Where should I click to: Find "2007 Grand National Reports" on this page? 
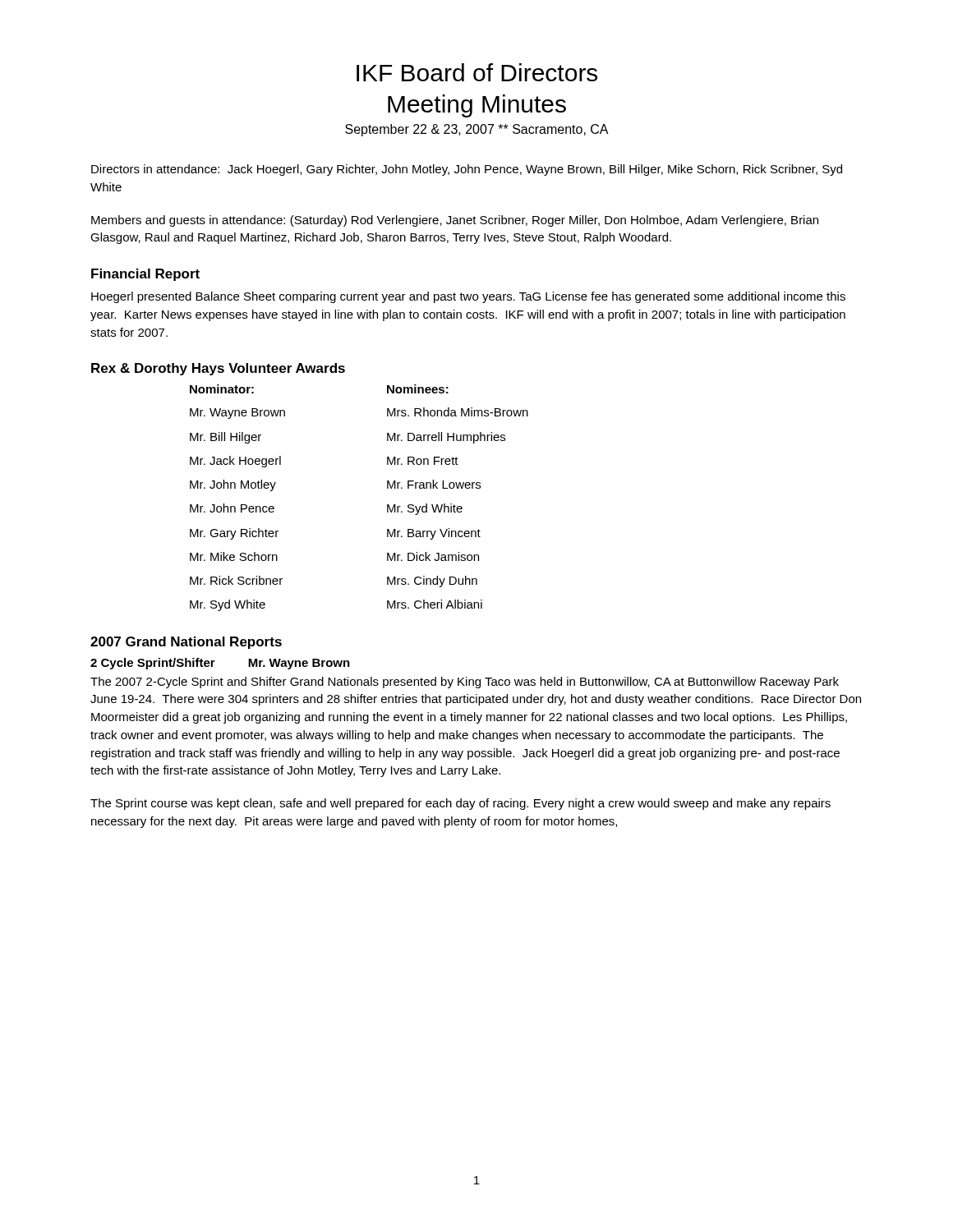tap(186, 641)
